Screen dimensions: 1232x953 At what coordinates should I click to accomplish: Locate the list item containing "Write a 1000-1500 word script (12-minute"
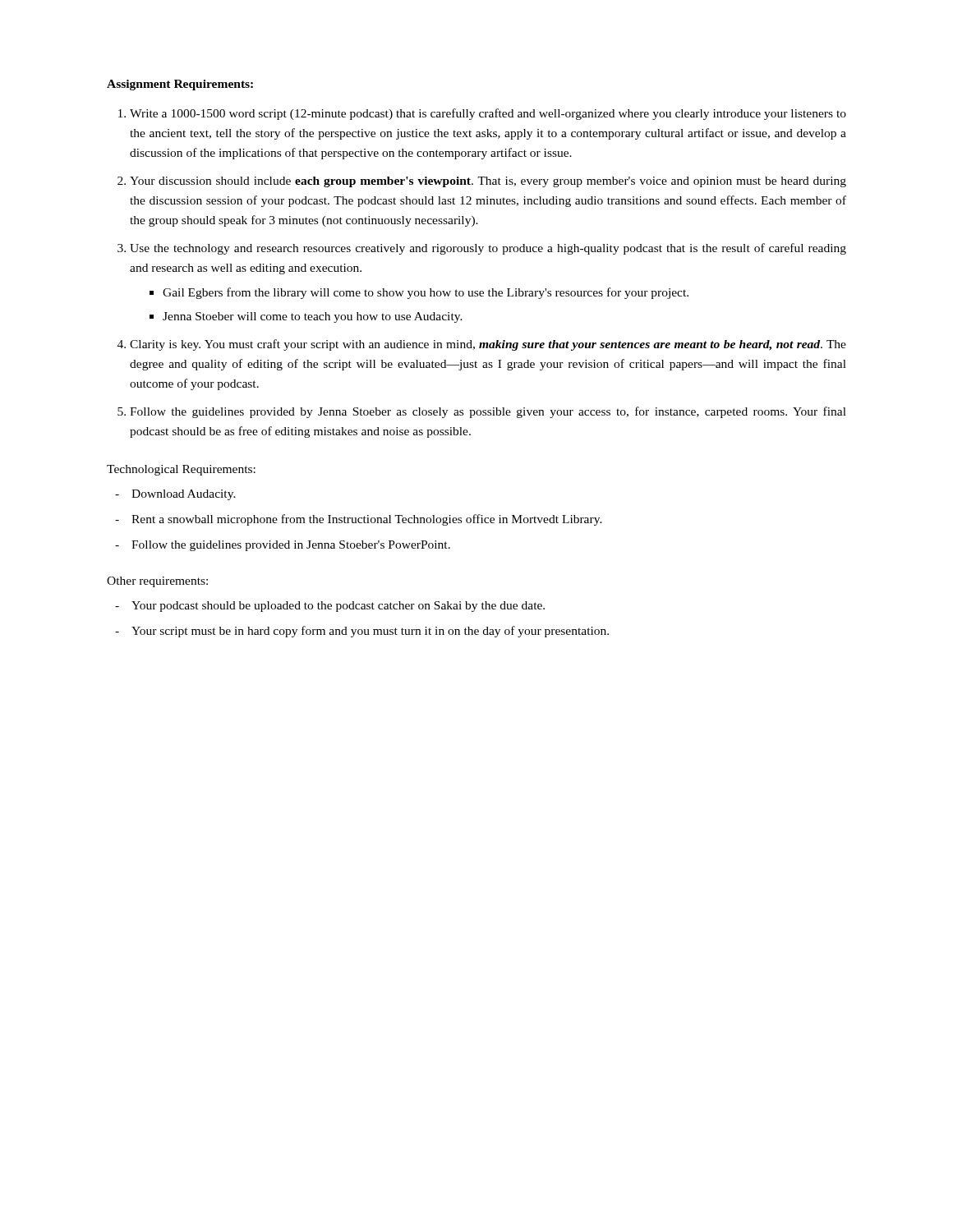pyautogui.click(x=488, y=133)
